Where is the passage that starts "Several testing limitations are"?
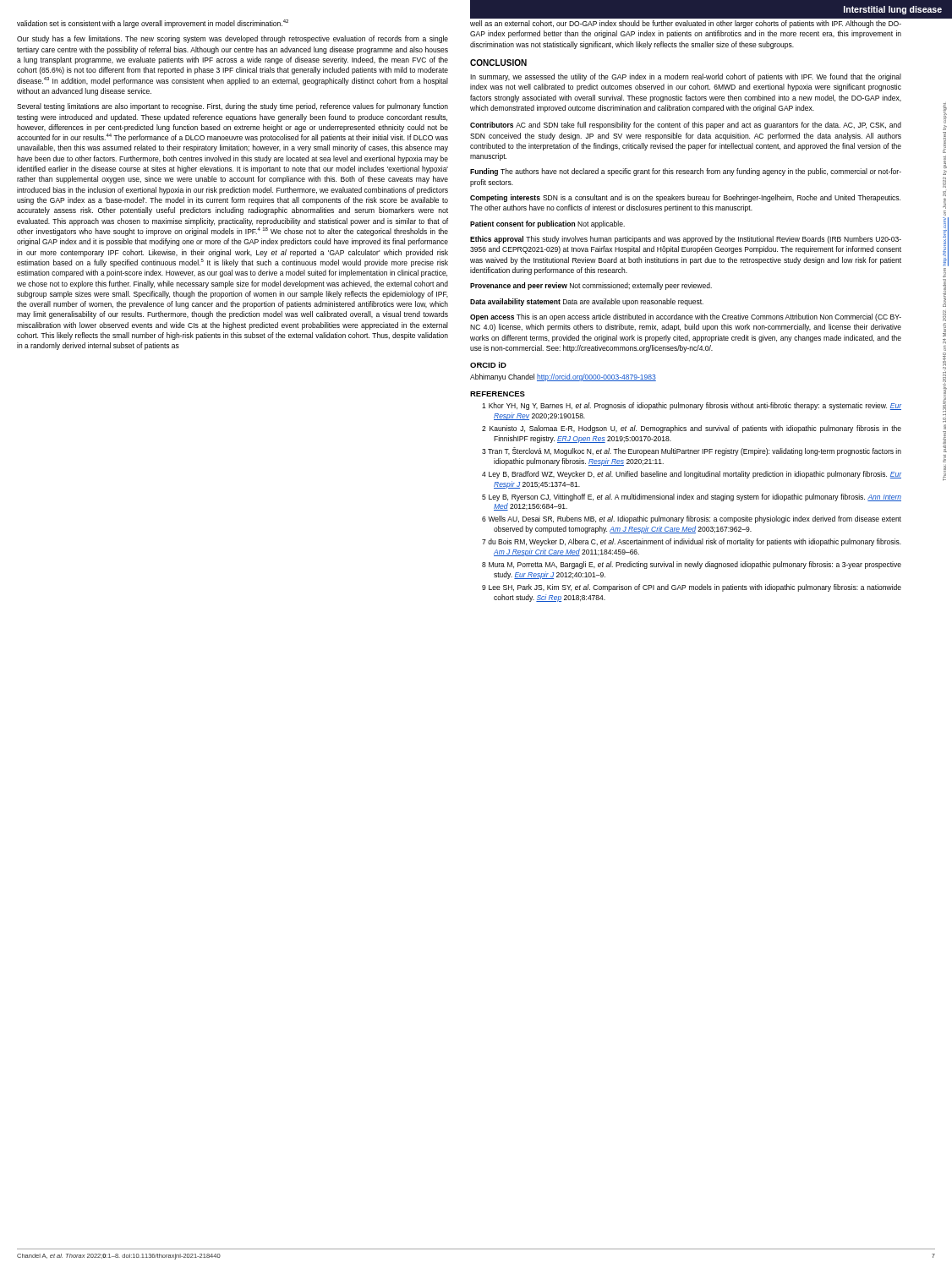Viewport: 952px width, 1268px height. [233, 226]
